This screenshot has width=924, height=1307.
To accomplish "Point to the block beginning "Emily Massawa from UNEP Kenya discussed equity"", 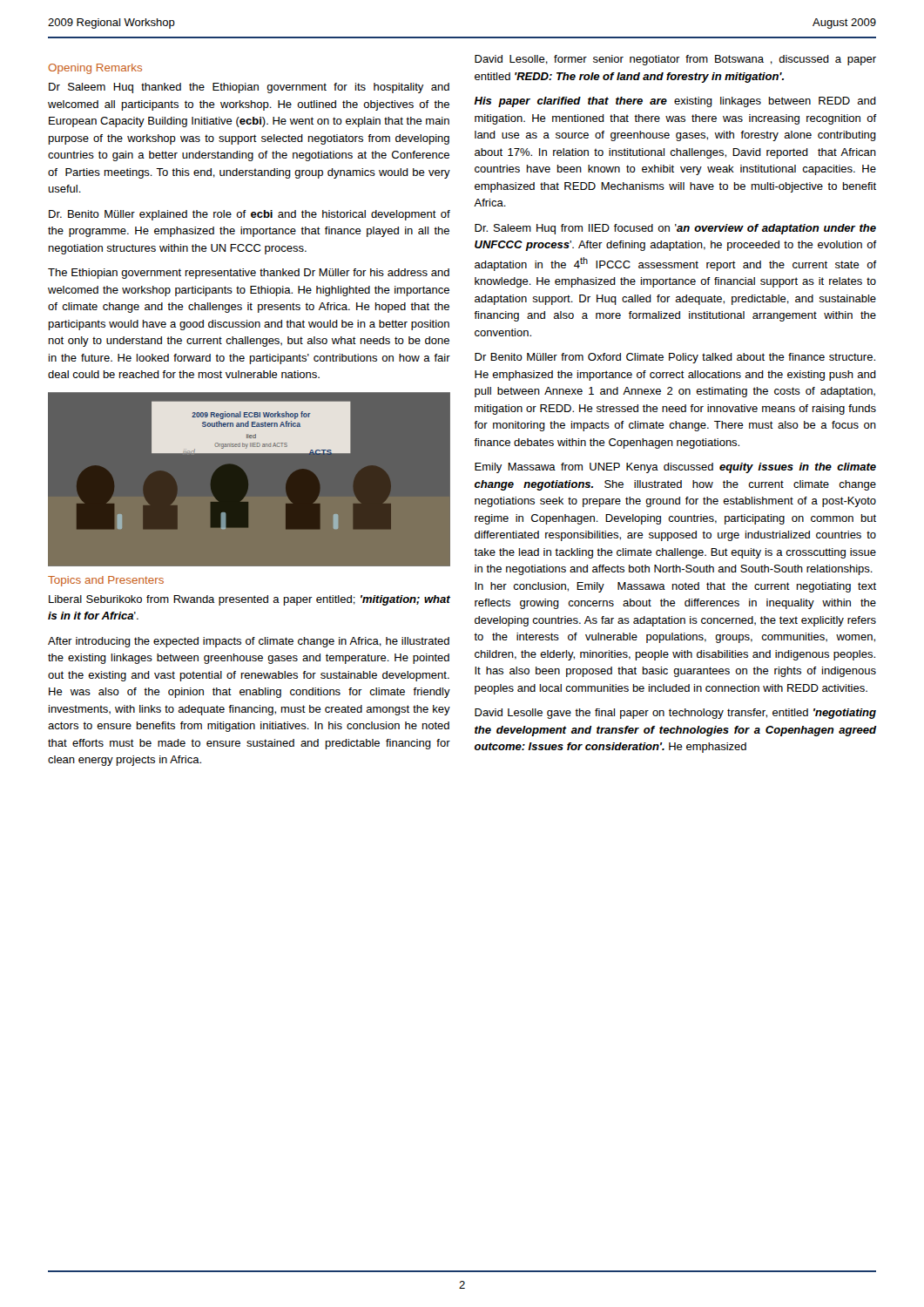I will tap(675, 577).
